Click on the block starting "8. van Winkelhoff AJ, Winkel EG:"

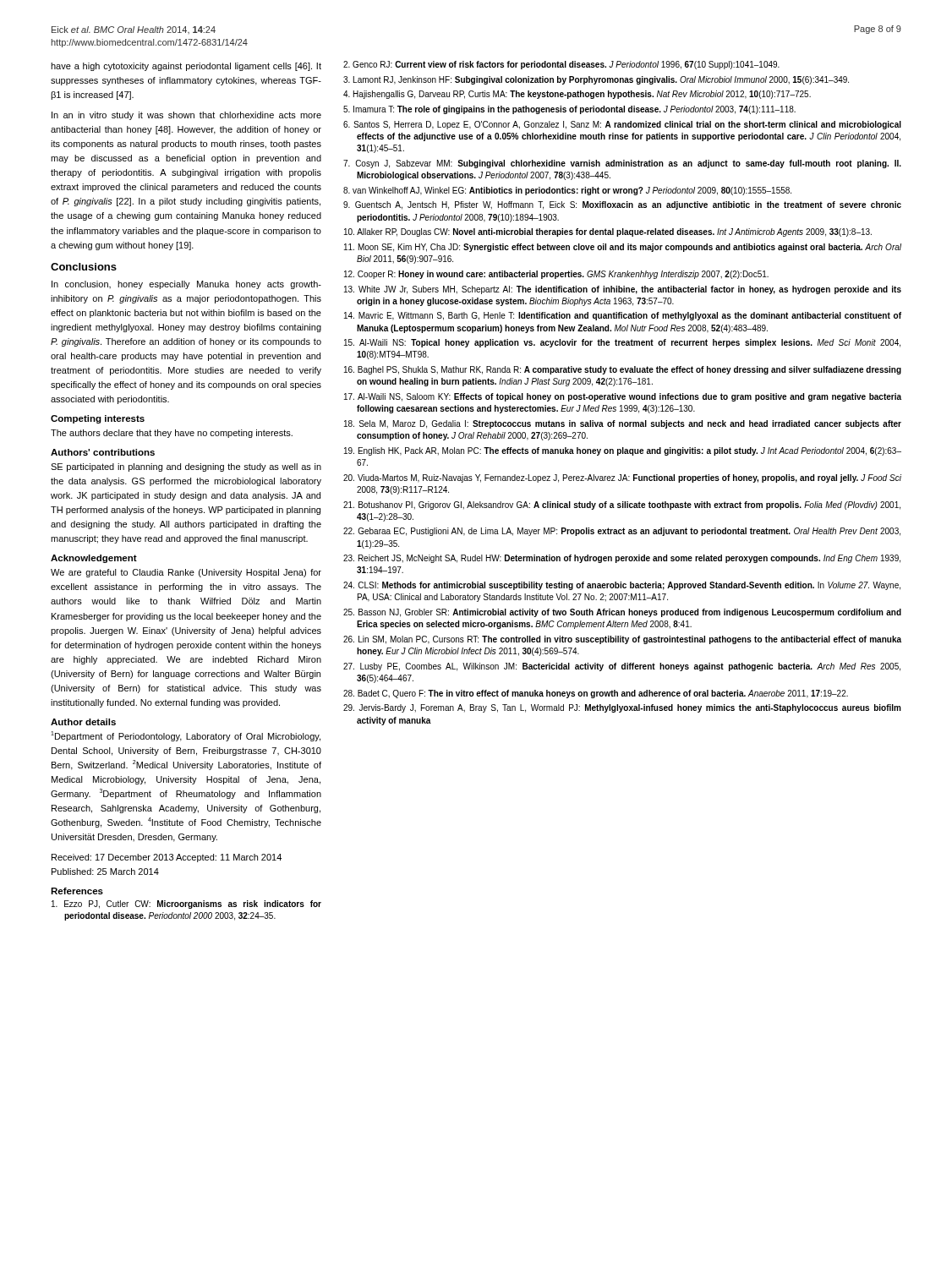[x=568, y=190]
